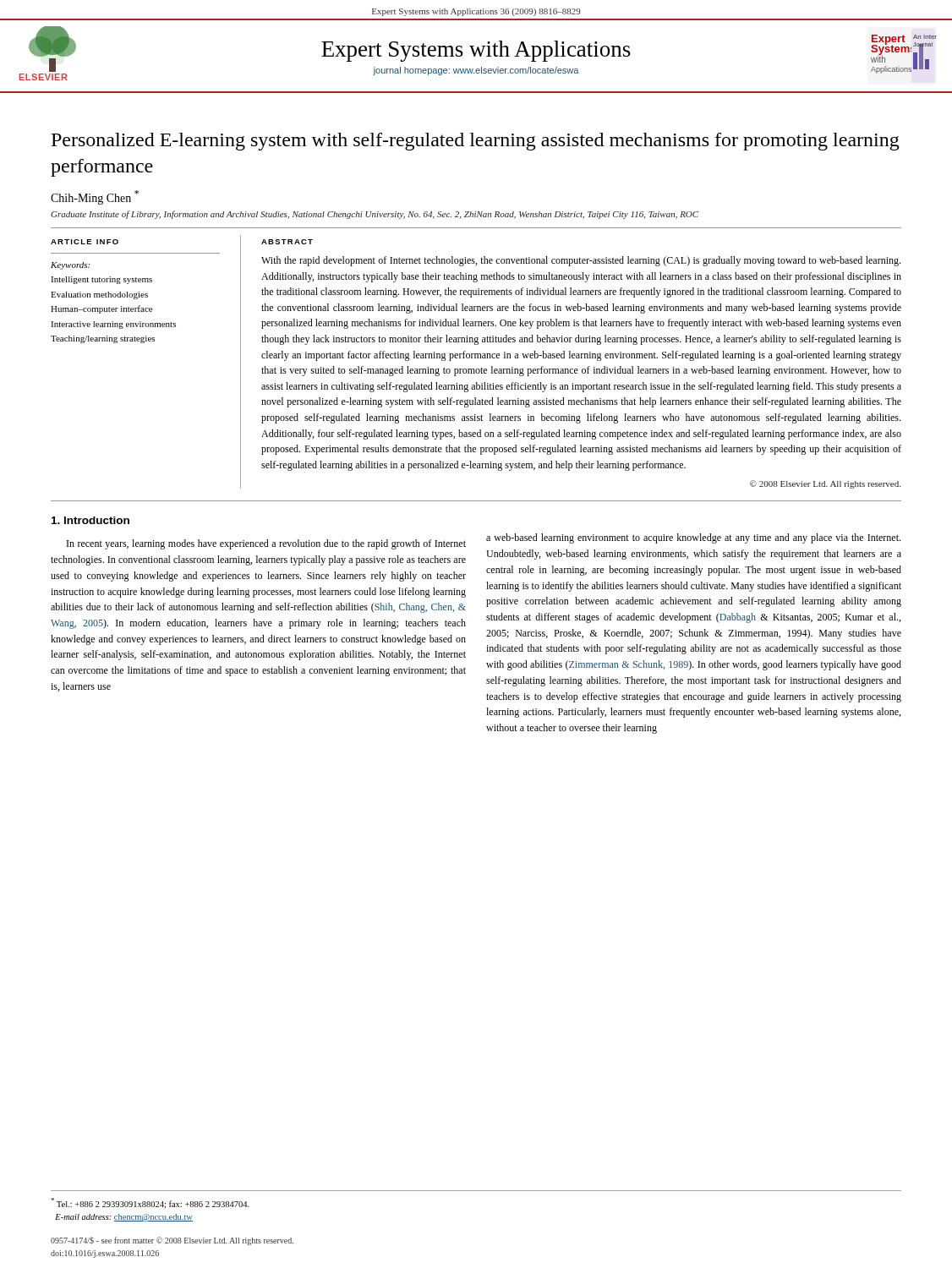The image size is (952, 1268).
Task: Locate the block of text that opens with "Graduate Institute of Library,"
Action: click(x=375, y=214)
